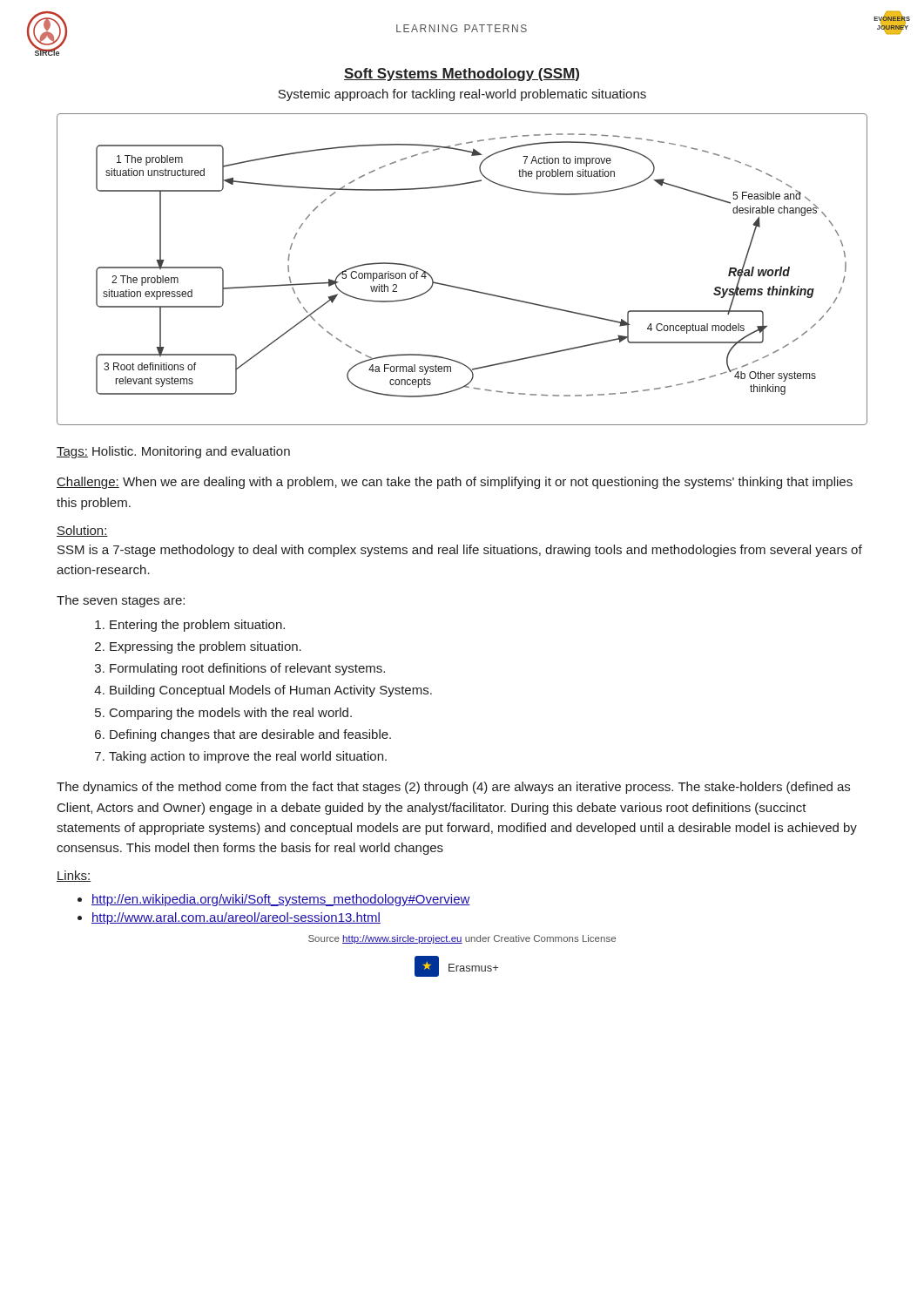Locate the text "Formulating root definitions of relevant systems."
Viewport: 924px width, 1307px height.
coord(248,668)
